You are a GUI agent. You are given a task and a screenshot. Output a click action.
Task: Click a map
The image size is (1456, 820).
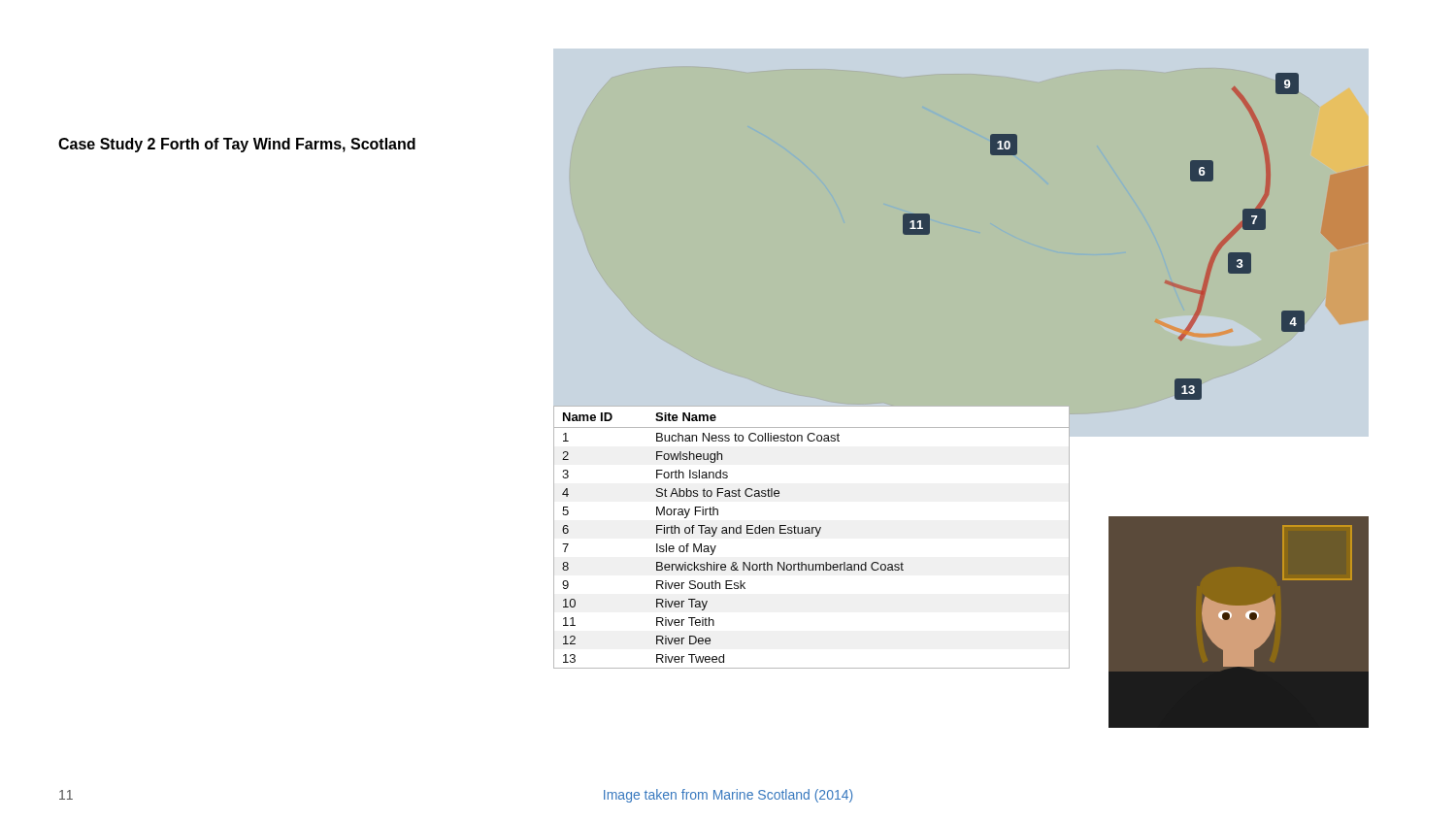tap(961, 388)
